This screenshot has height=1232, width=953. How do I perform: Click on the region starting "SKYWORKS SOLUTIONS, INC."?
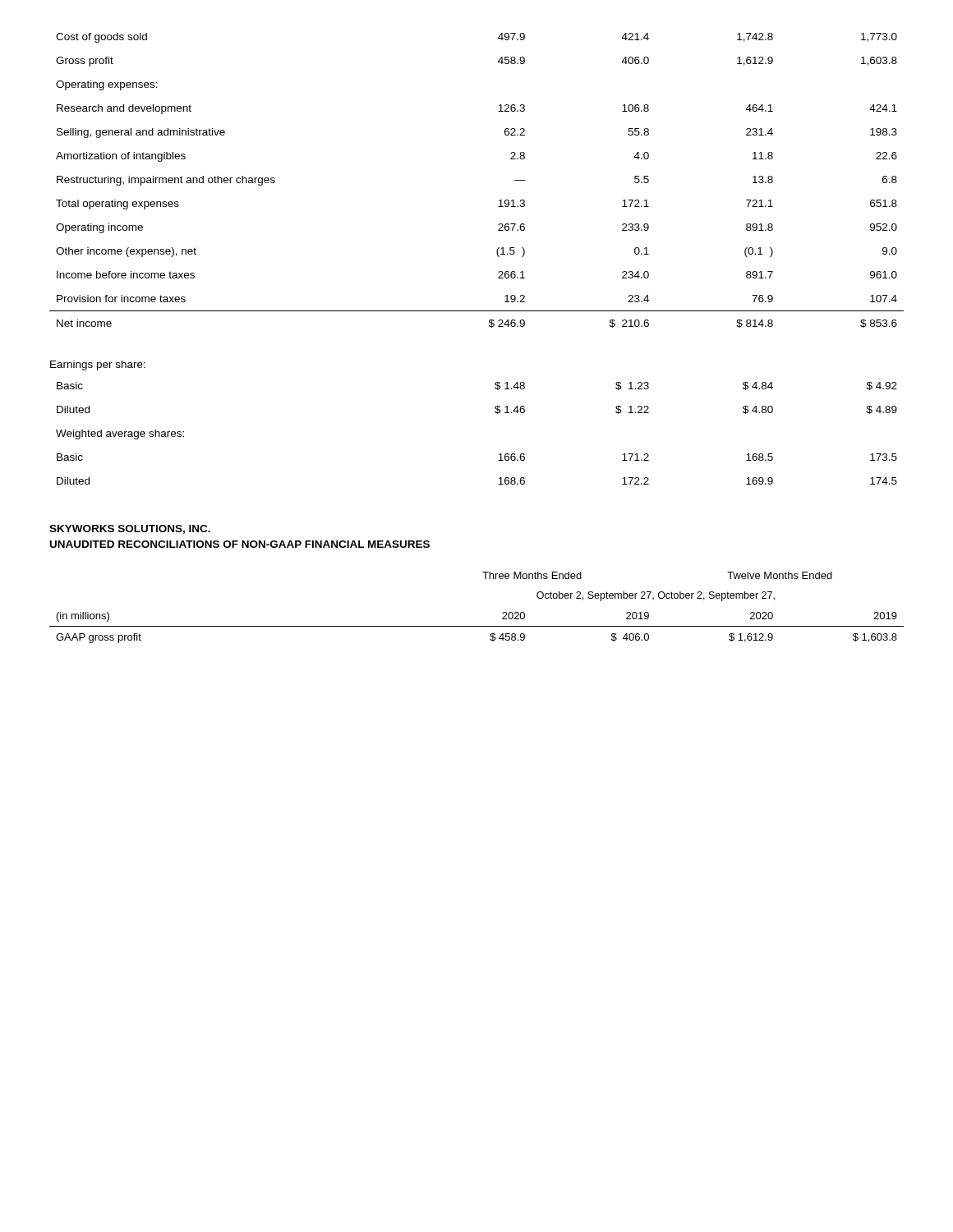pyautogui.click(x=130, y=529)
